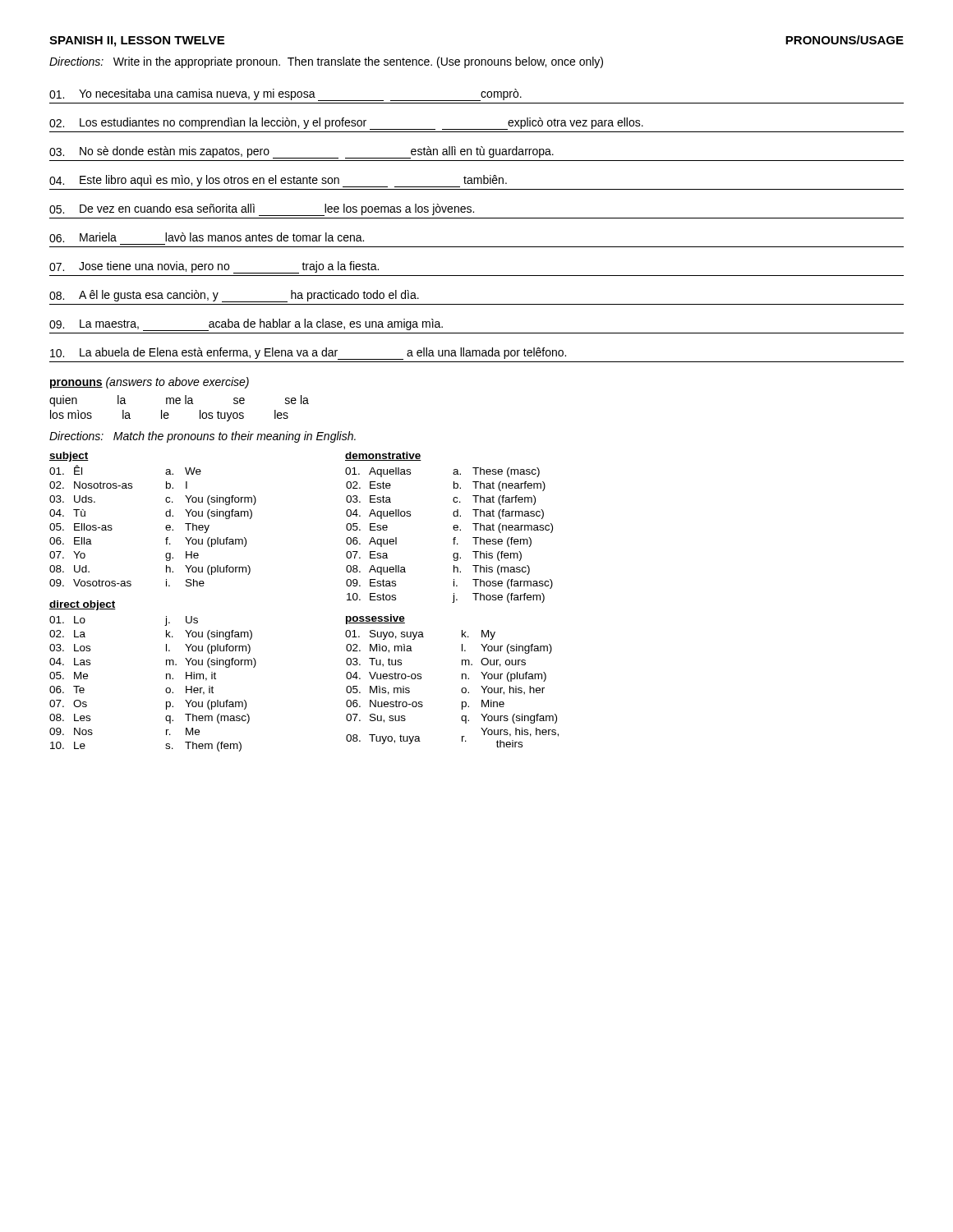Select the block starting "03. No sè donde"
This screenshot has width=953, height=1232.
click(476, 152)
